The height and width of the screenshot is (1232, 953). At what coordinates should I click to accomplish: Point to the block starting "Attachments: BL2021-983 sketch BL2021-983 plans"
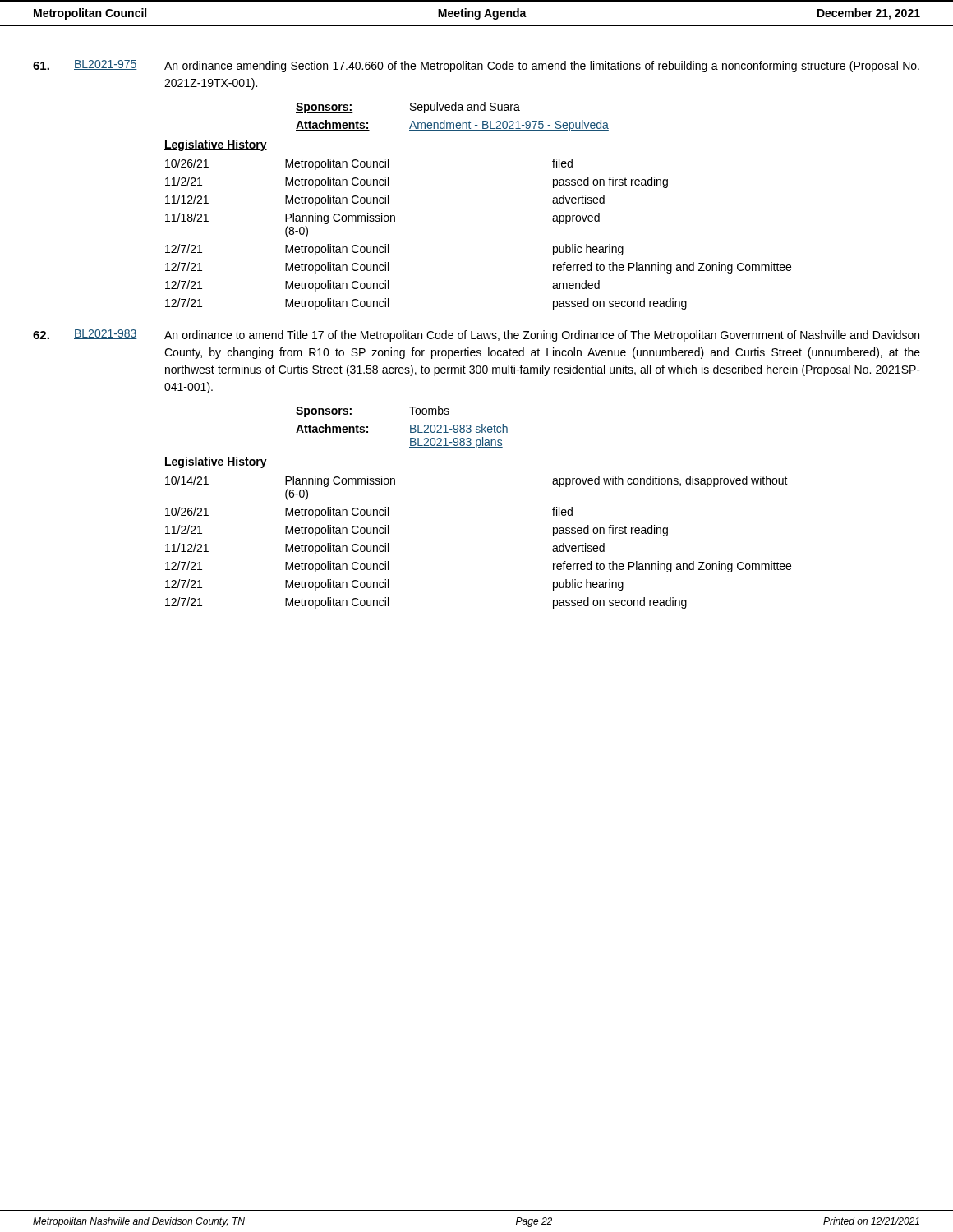[332, 429]
